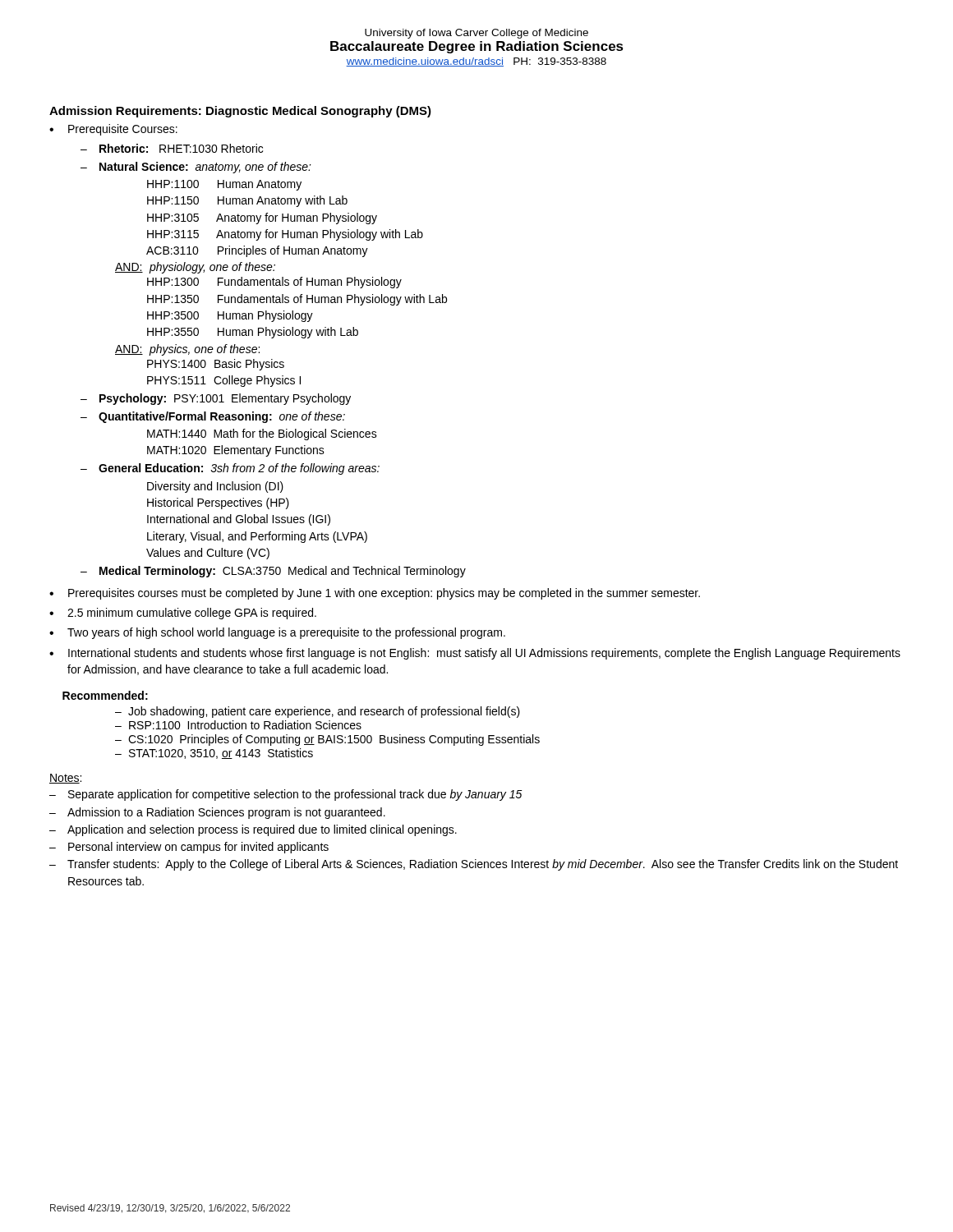953x1232 pixels.
Task: Point to "– Psychology: PSY:1001 Elementary Psychology"
Action: (x=216, y=399)
